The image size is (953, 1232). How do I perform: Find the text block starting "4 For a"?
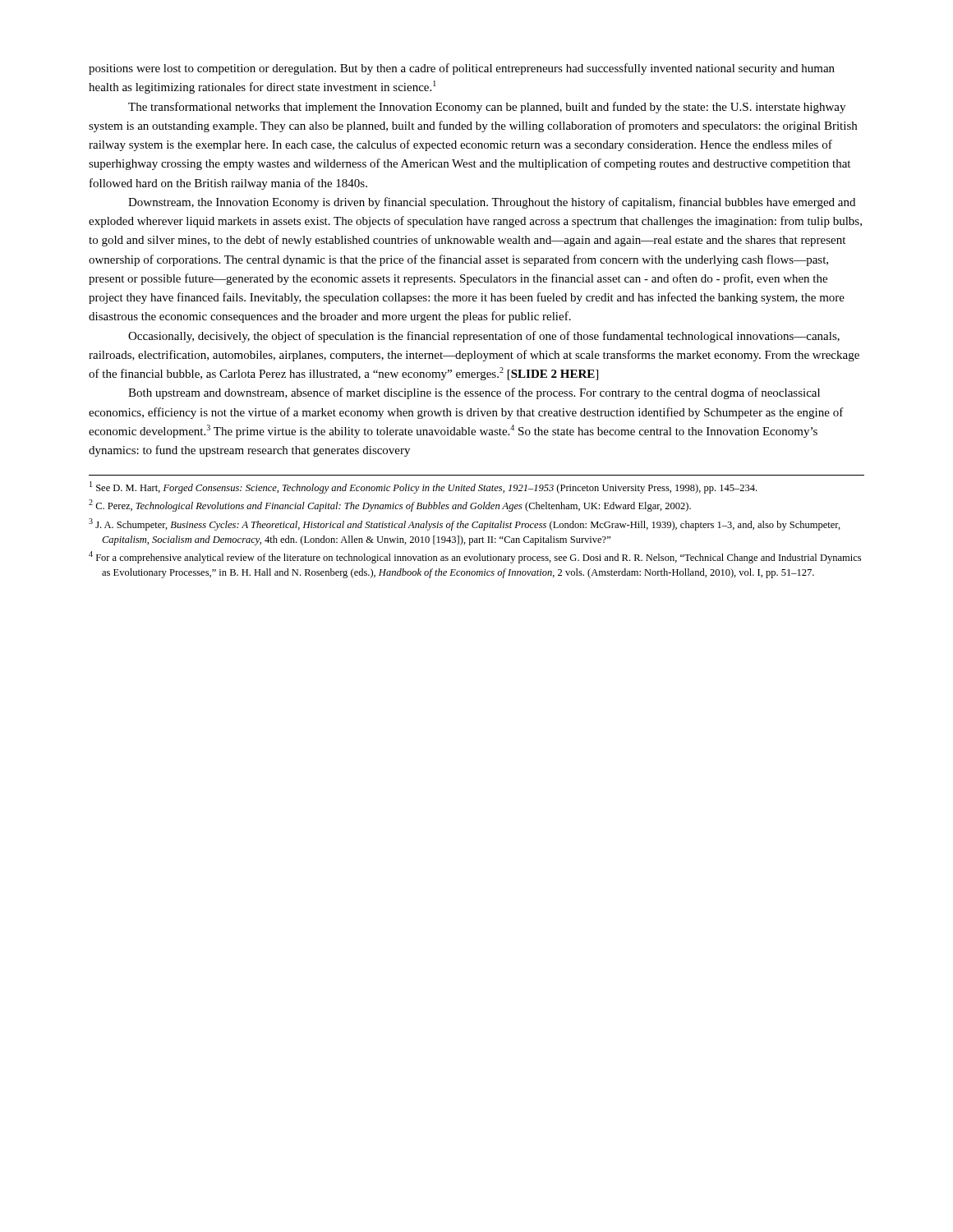click(x=476, y=565)
